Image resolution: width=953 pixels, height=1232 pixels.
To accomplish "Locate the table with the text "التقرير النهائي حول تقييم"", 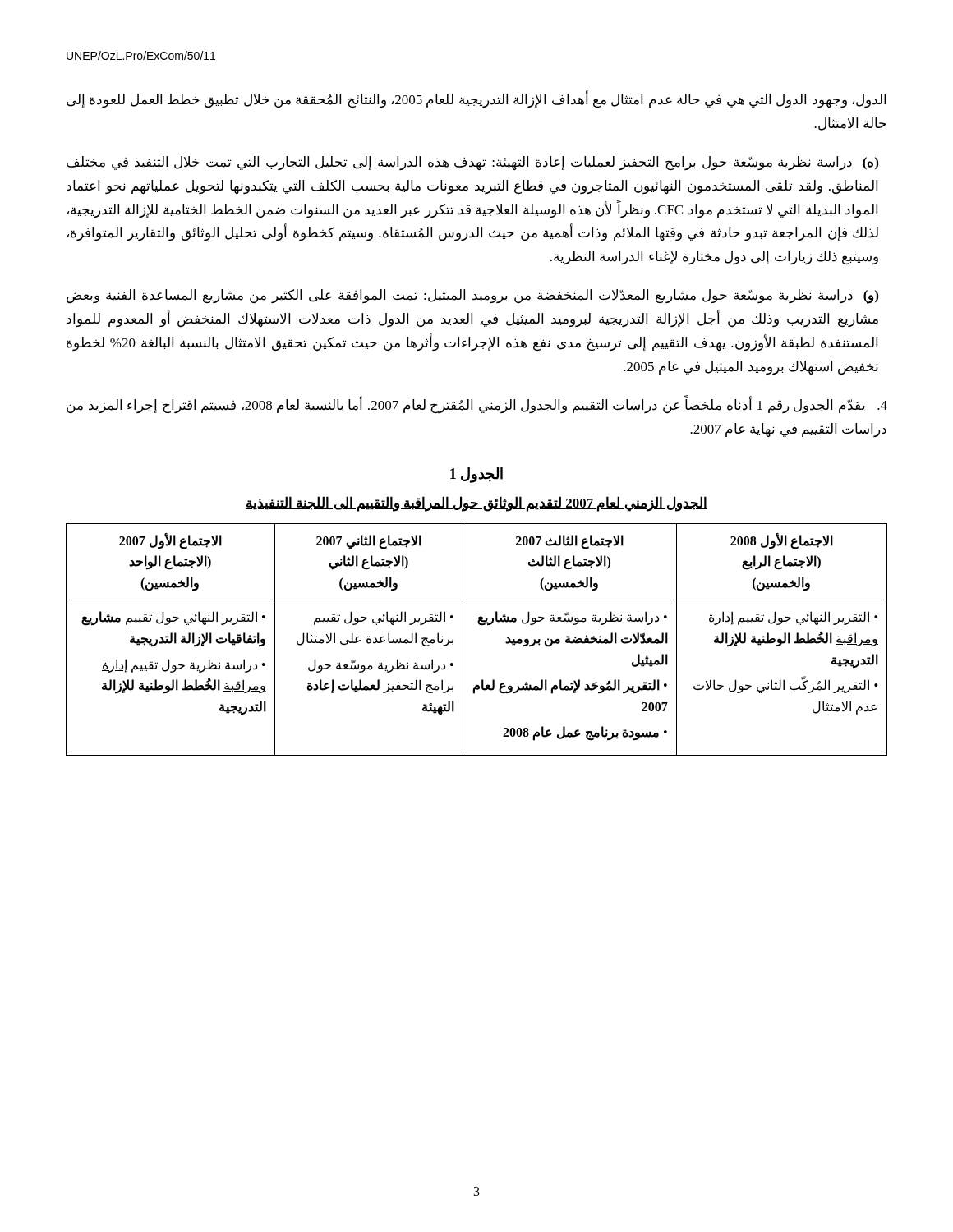I will (476, 639).
